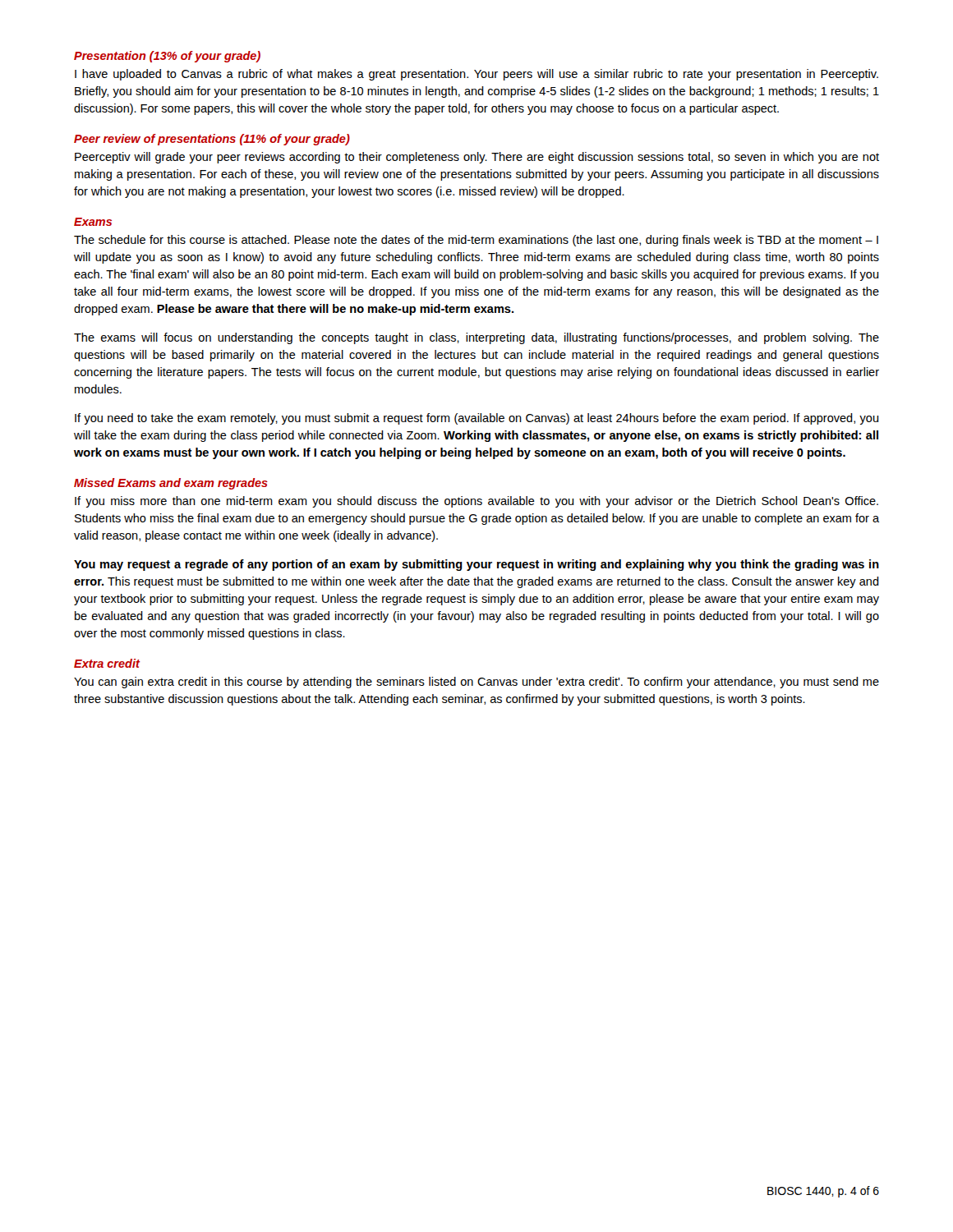This screenshot has height=1232, width=953.
Task: Find the section header containing "Missed Exams and exam"
Action: [171, 483]
